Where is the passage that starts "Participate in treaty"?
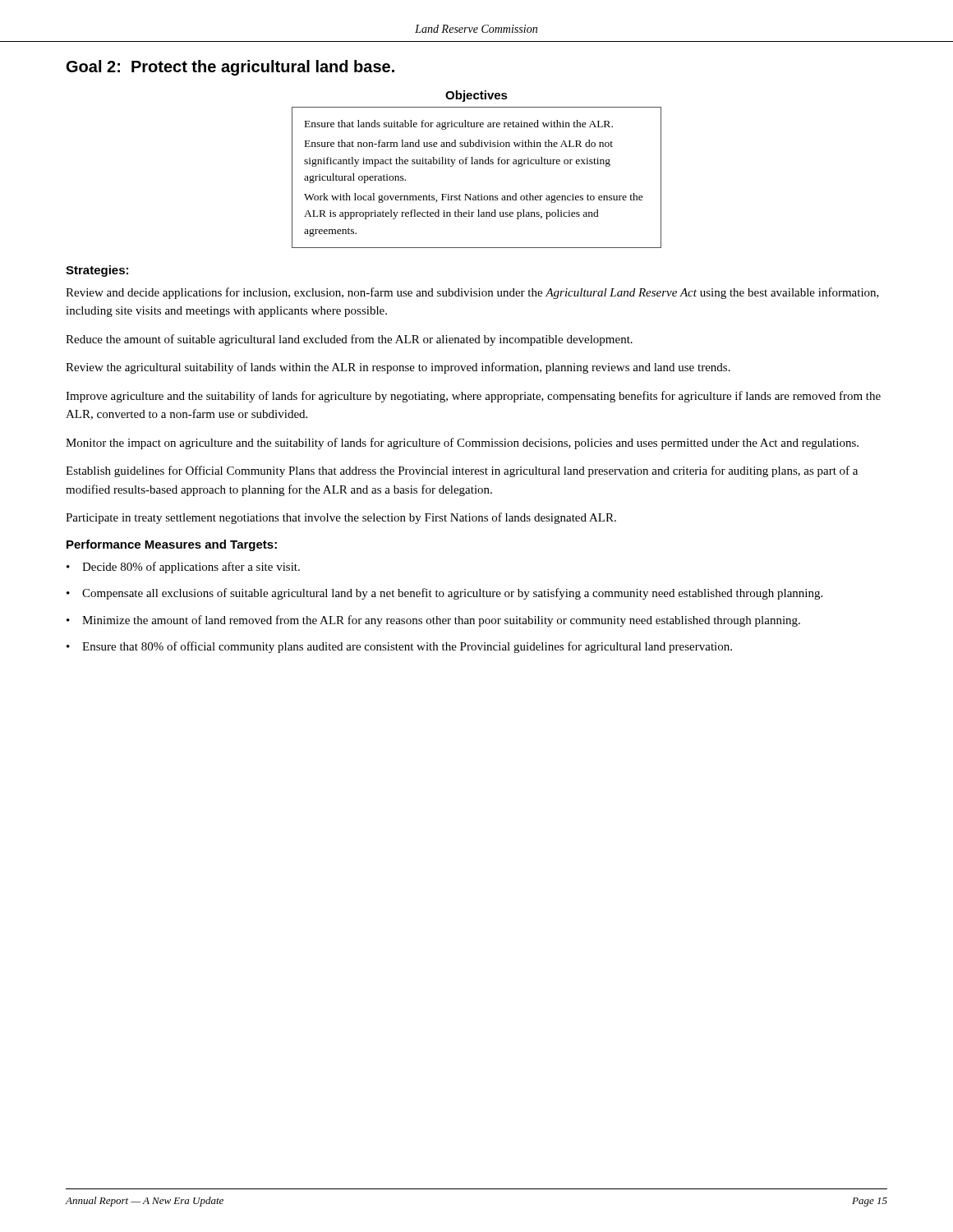The image size is (953, 1232). [x=341, y=518]
